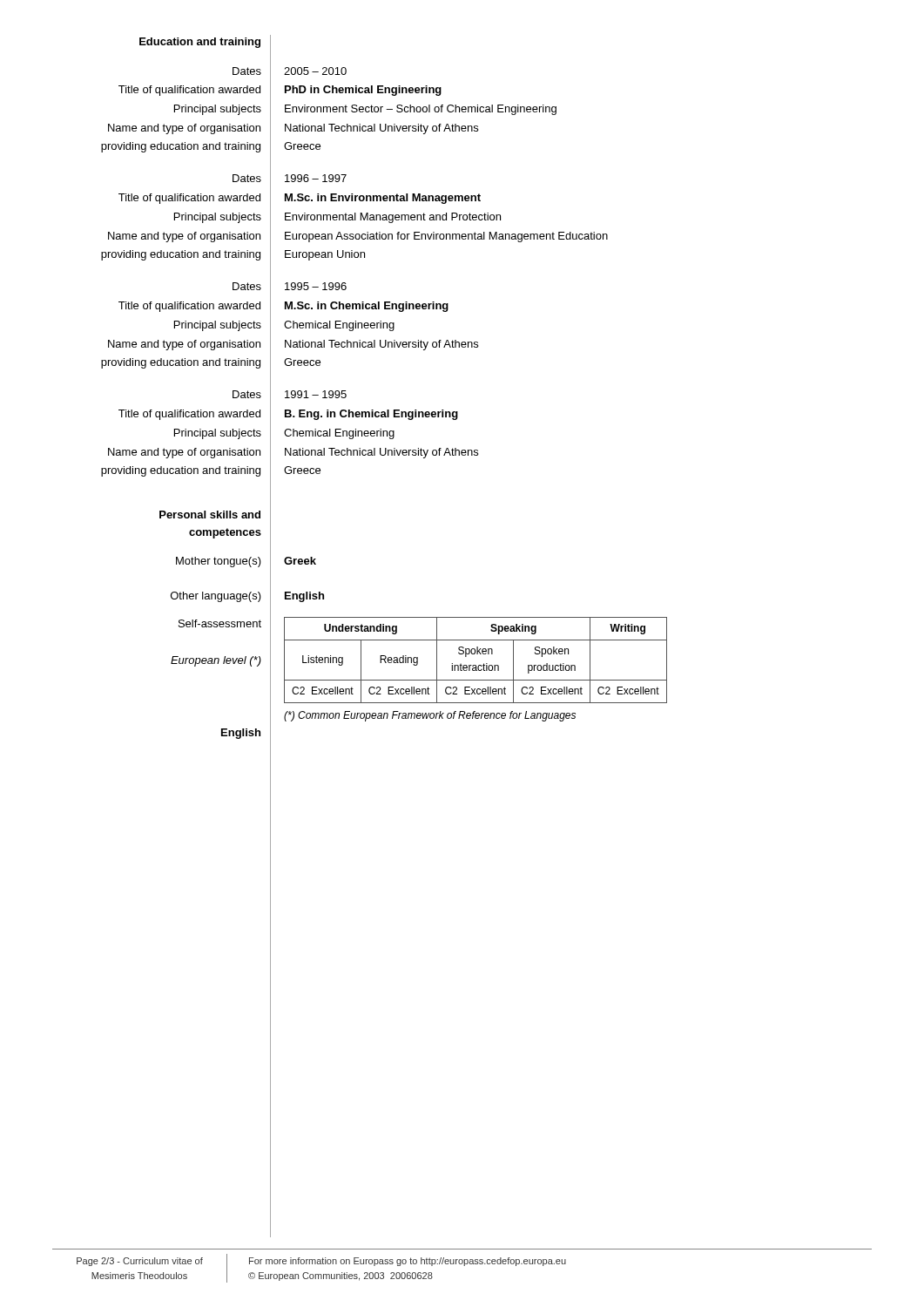The image size is (924, 1307).
Task: Find the block starting "Dates 1991 – 1995 Title of qualification"
Action: (x=462, y=433)
